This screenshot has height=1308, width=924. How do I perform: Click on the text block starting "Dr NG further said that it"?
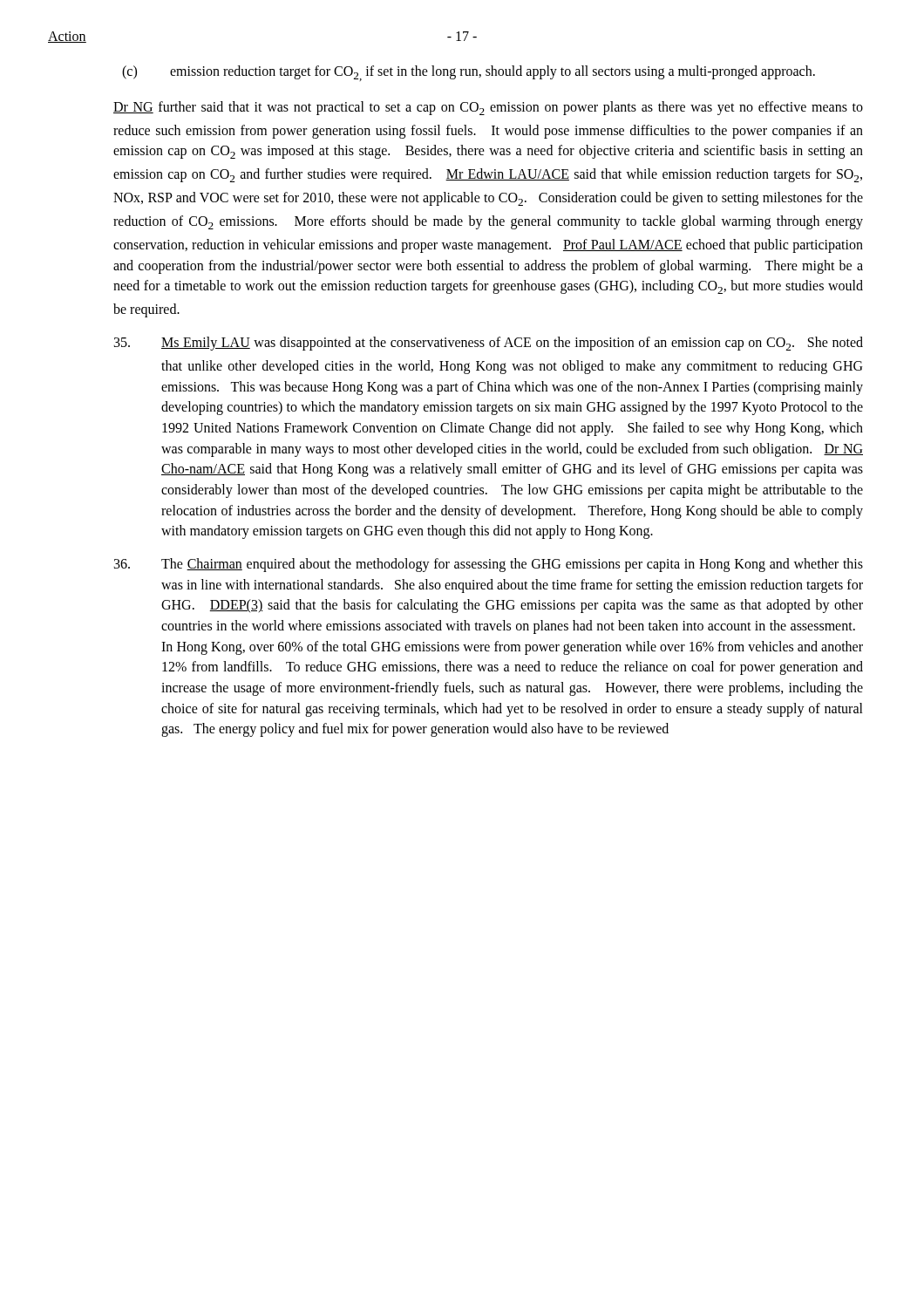pos(488,208)
